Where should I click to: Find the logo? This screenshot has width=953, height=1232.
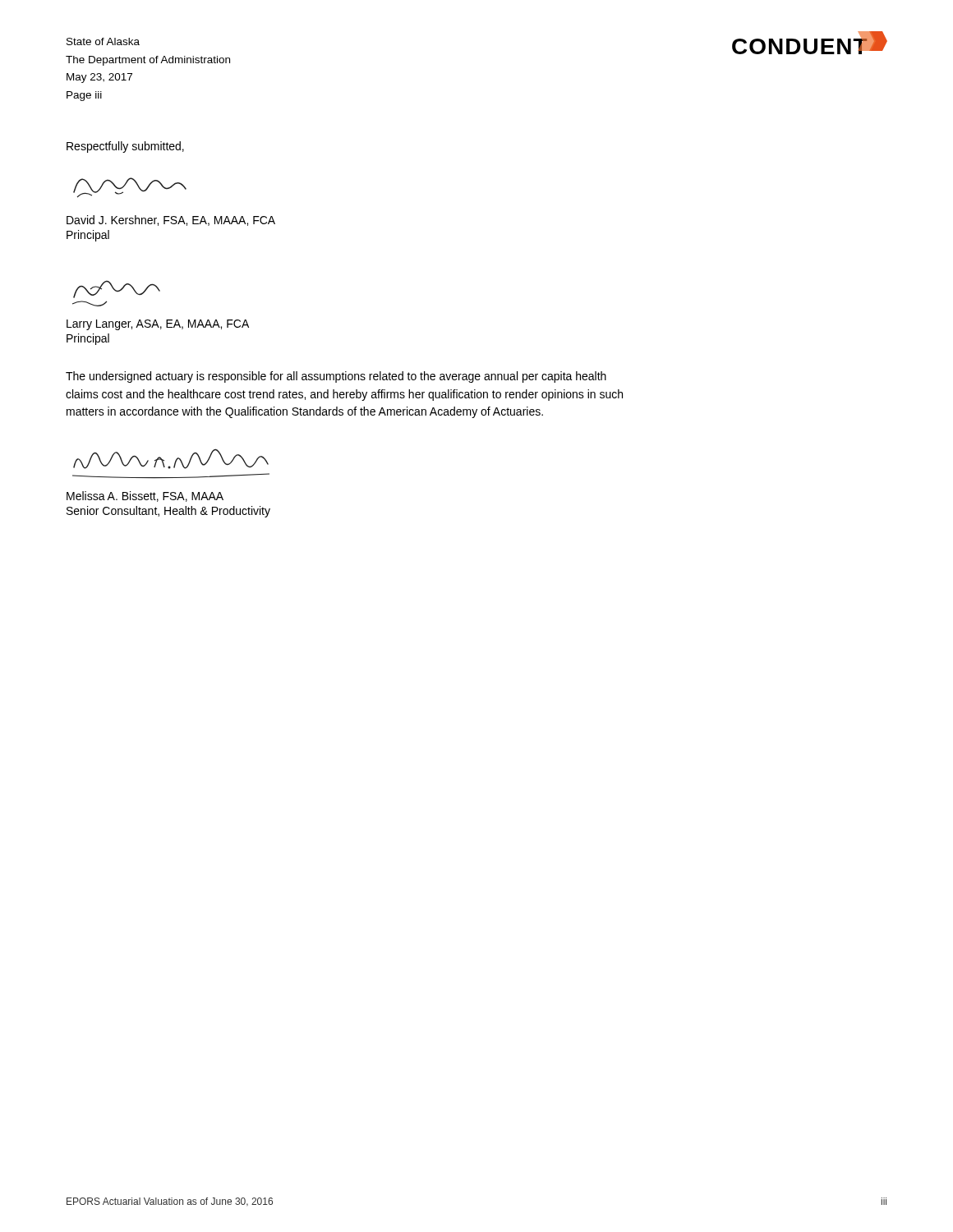pyautogui.click(x=809, y=48)
